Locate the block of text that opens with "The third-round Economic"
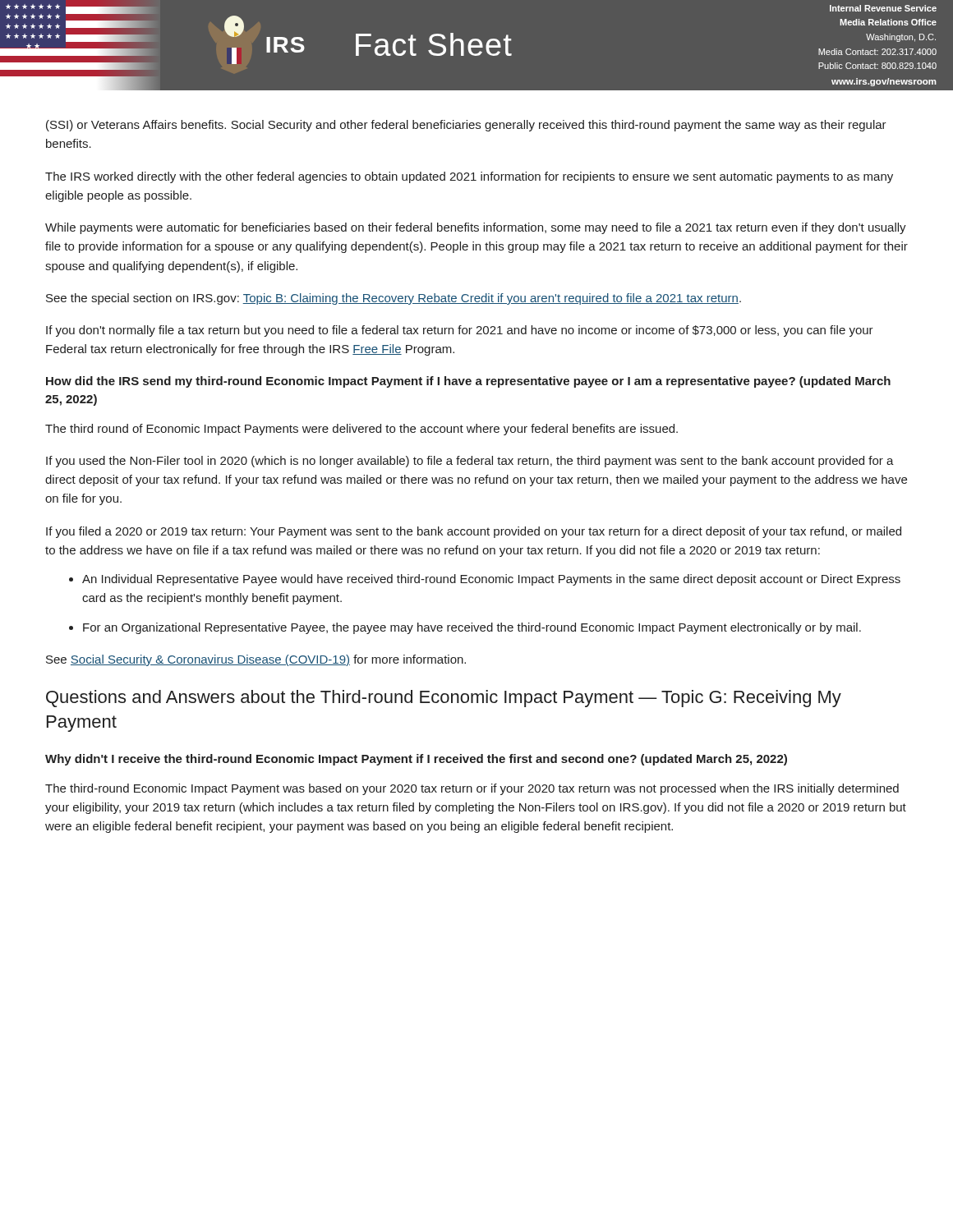The width and height of the screenshot is (953, 1232). click(x=476, y=807)
